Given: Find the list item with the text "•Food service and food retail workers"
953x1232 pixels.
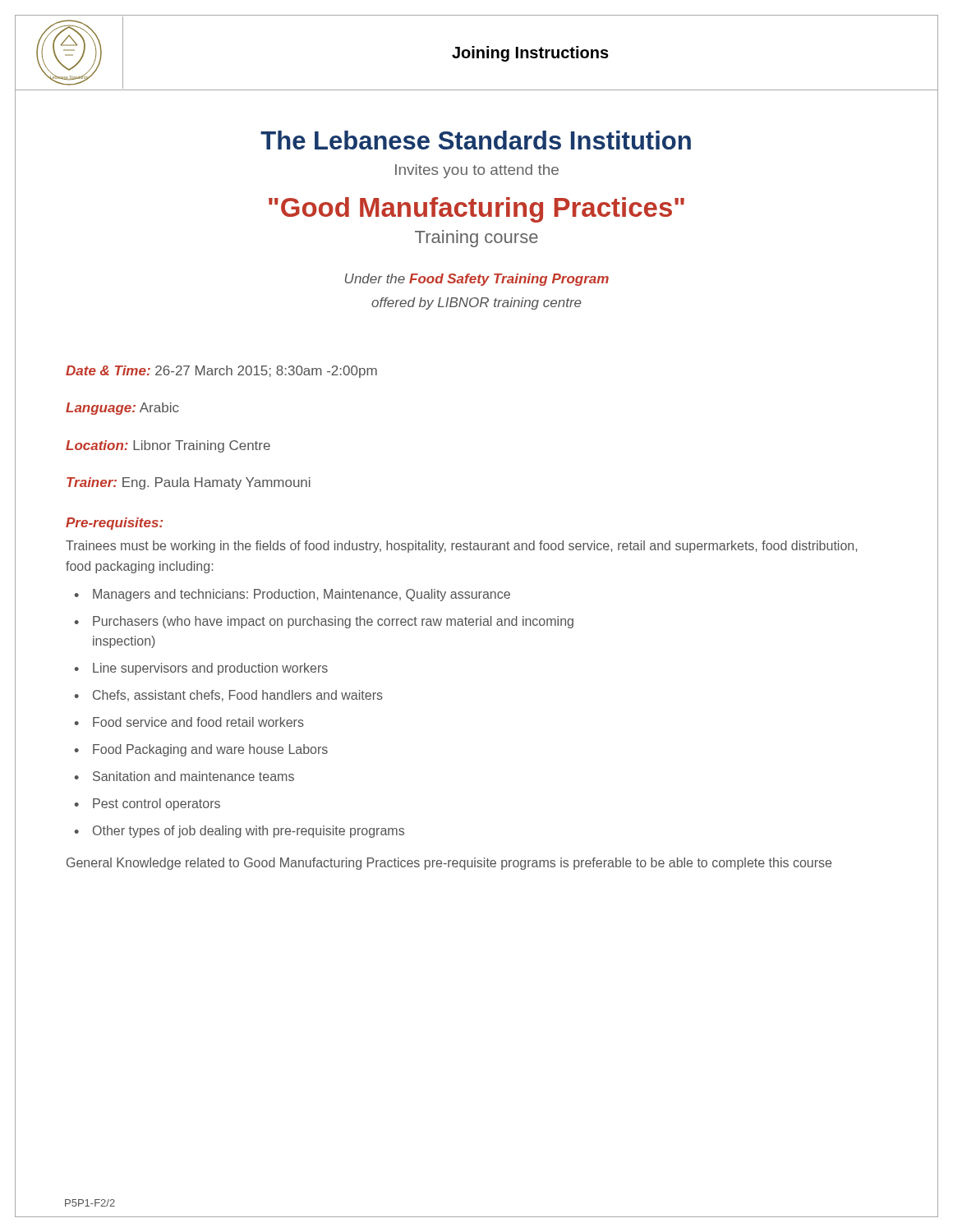Looking at the screenshot, I should click(x=189, y=723).
